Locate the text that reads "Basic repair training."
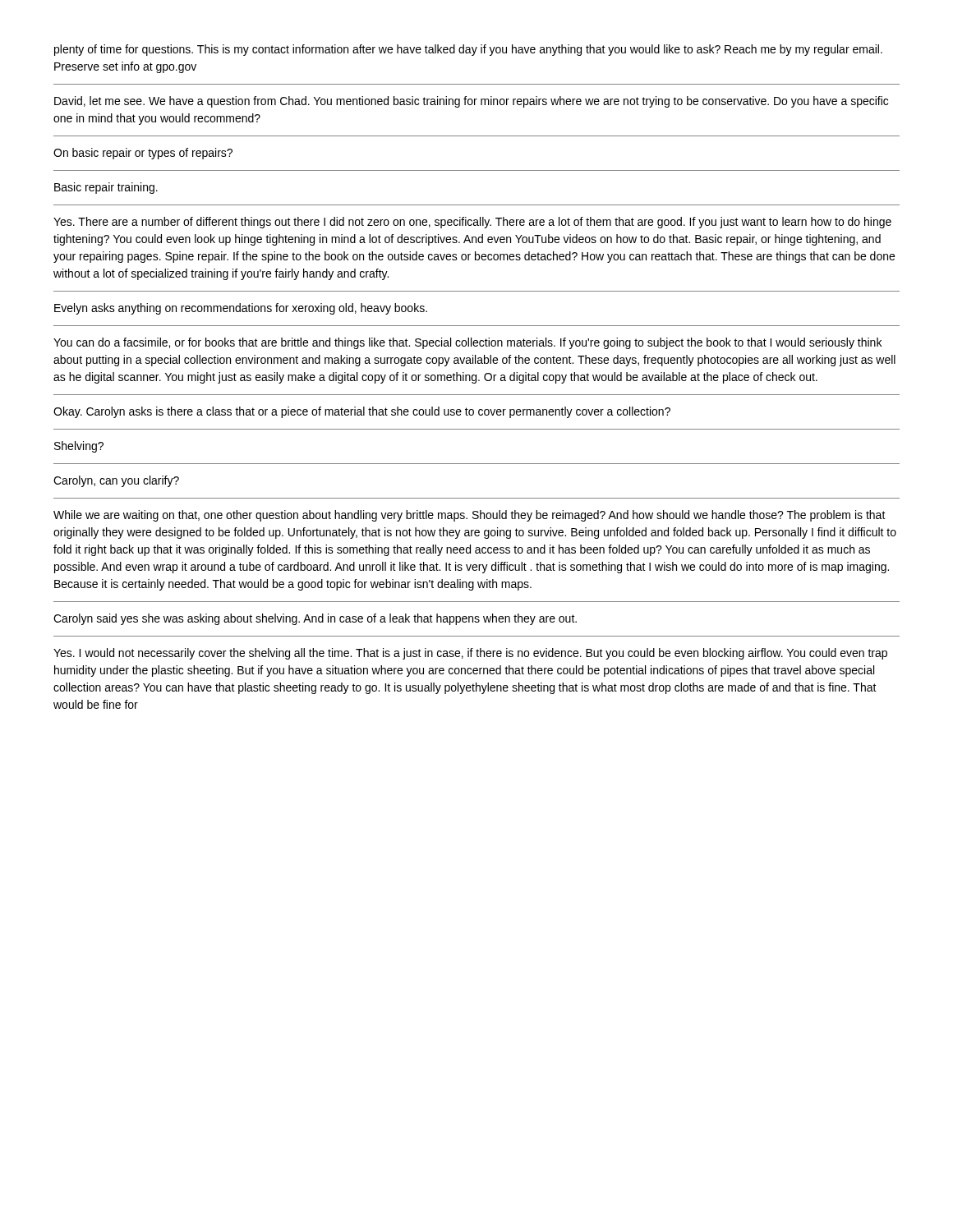The image size is (953, 1232). (106, 187)
